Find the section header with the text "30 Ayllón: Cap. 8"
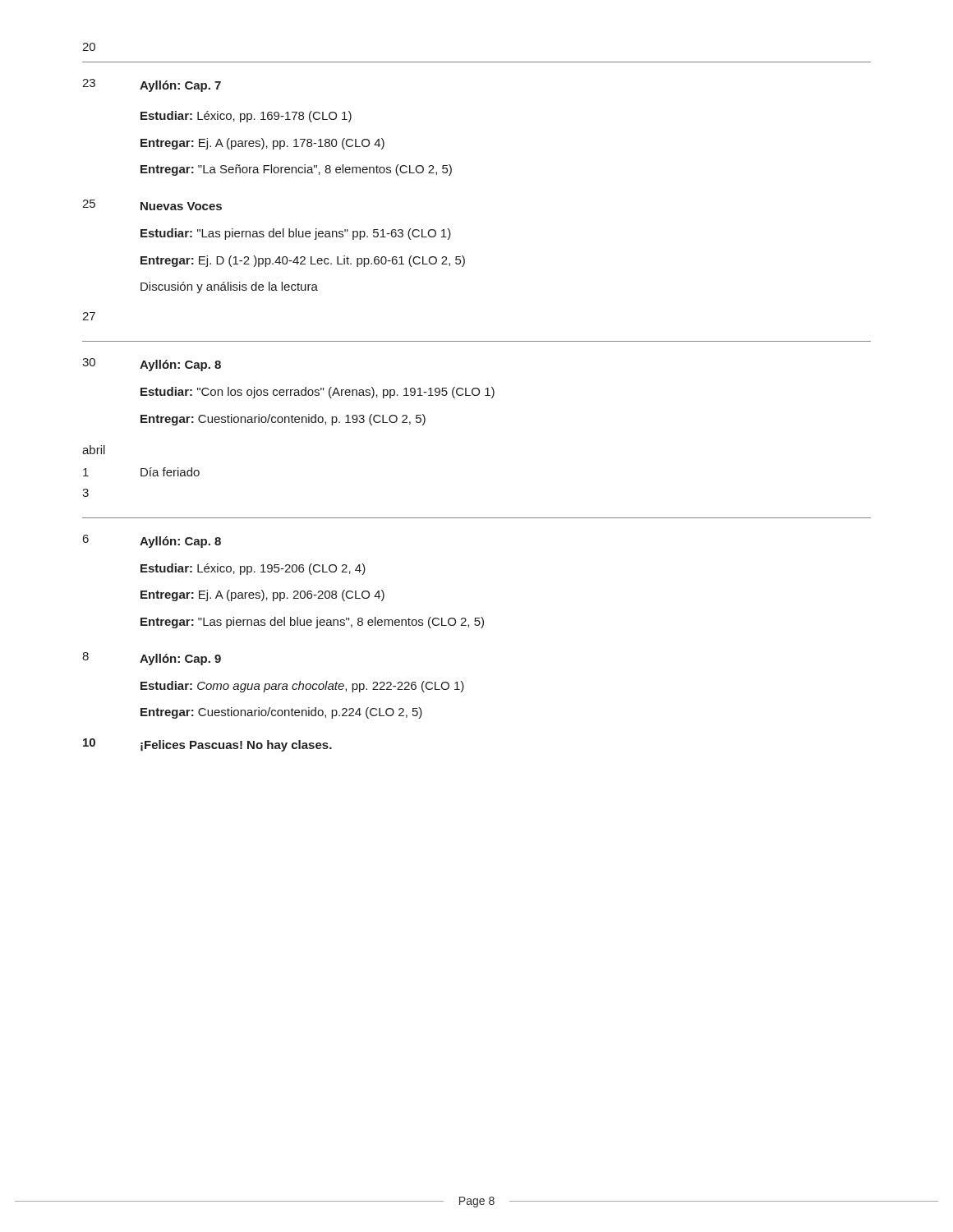This screenshot has height=1232, width=953. pos(152,365)
